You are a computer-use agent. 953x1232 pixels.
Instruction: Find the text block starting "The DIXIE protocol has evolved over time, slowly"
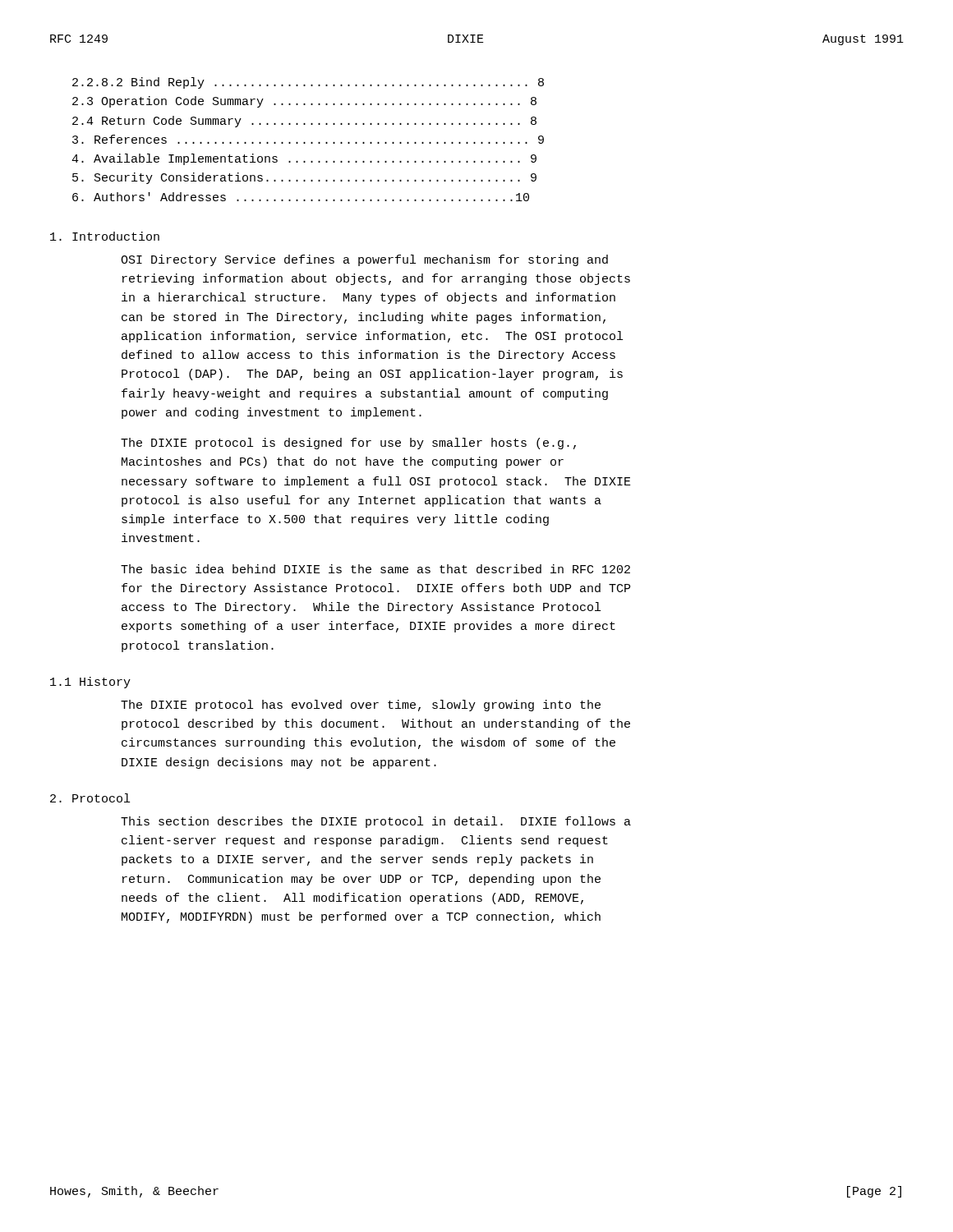pyautogui.click(x=365, y=734)
